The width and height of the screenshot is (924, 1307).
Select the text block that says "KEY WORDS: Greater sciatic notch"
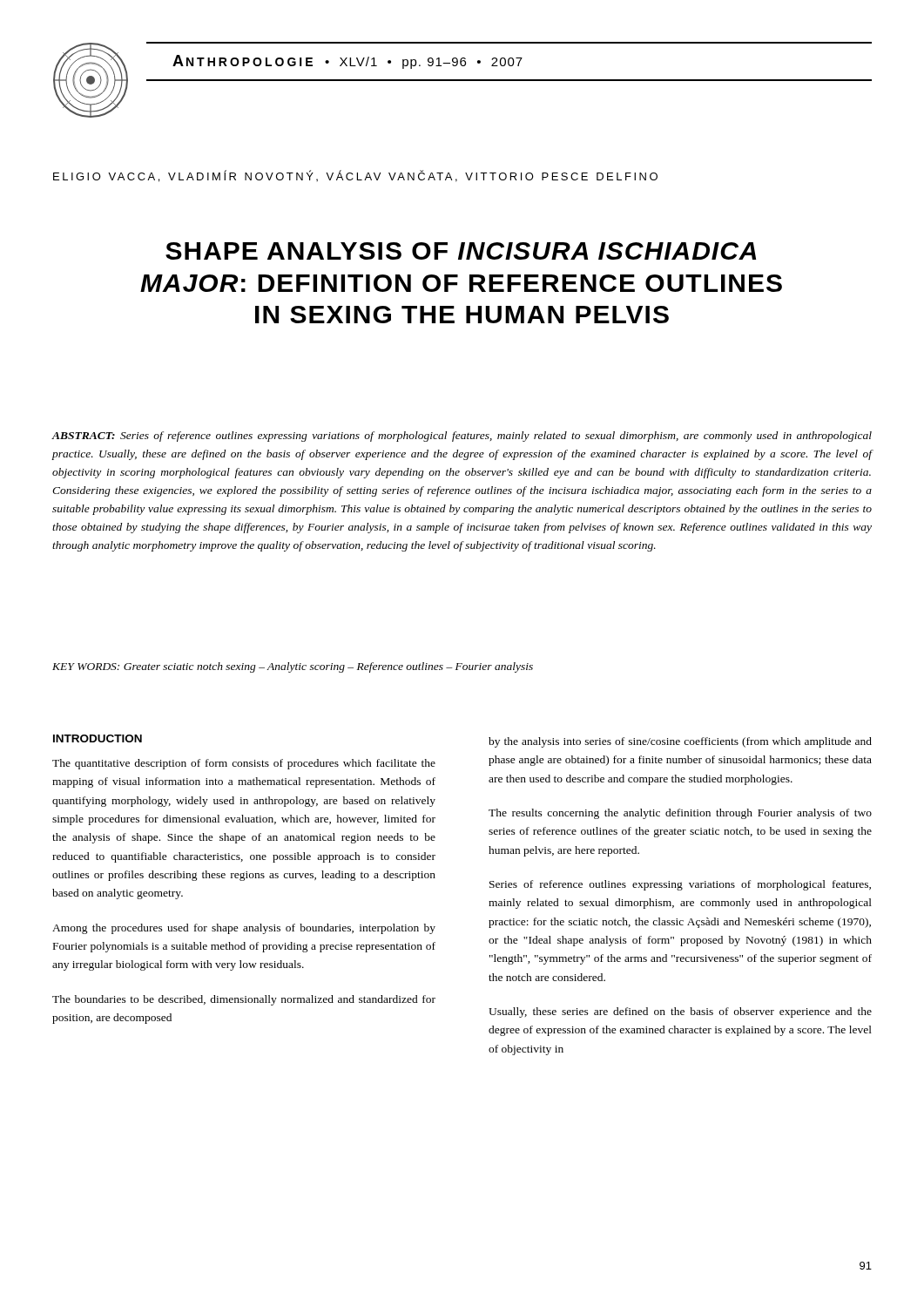(x=462, y=667)
